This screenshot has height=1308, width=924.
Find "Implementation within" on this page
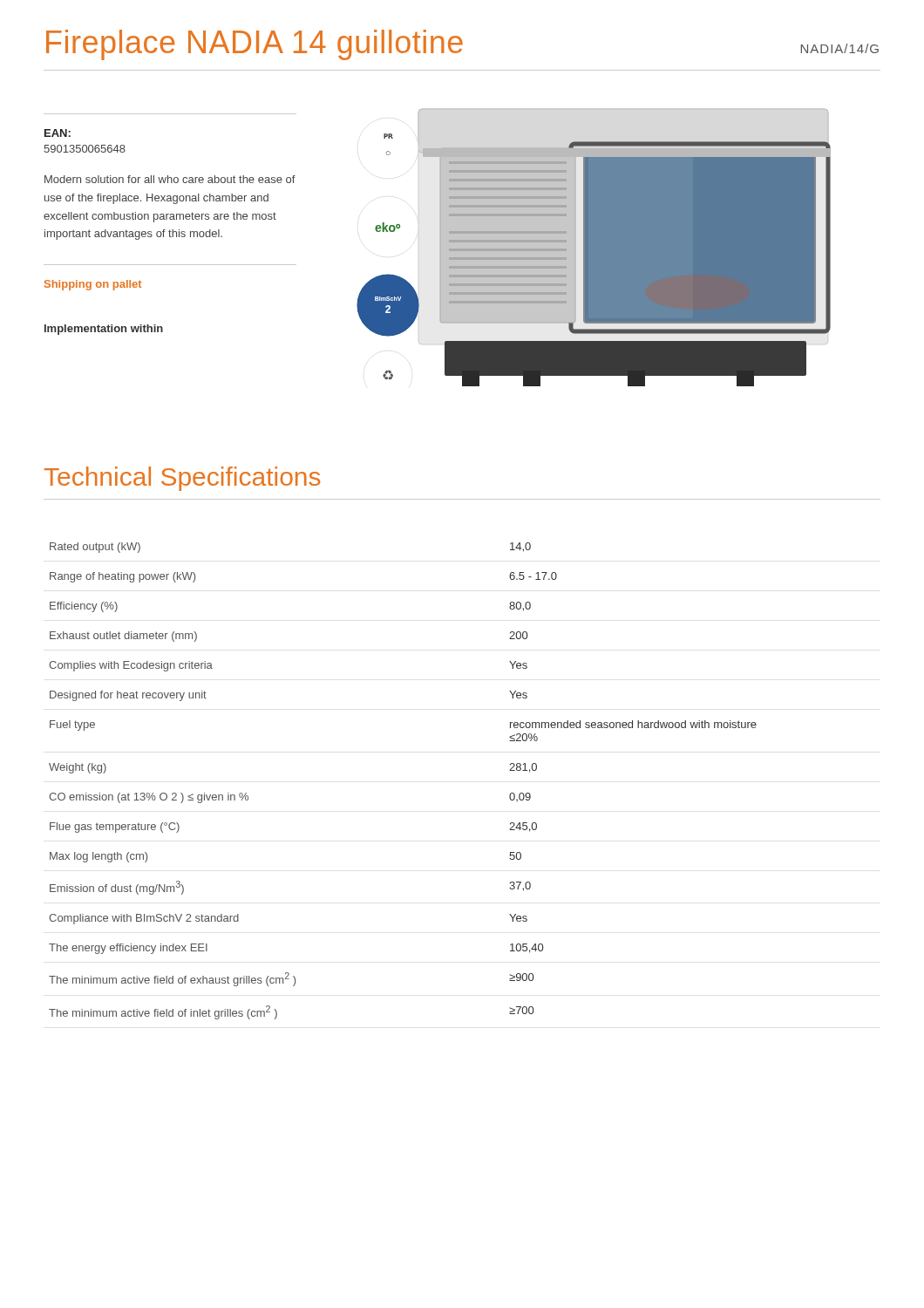(103, 328)
